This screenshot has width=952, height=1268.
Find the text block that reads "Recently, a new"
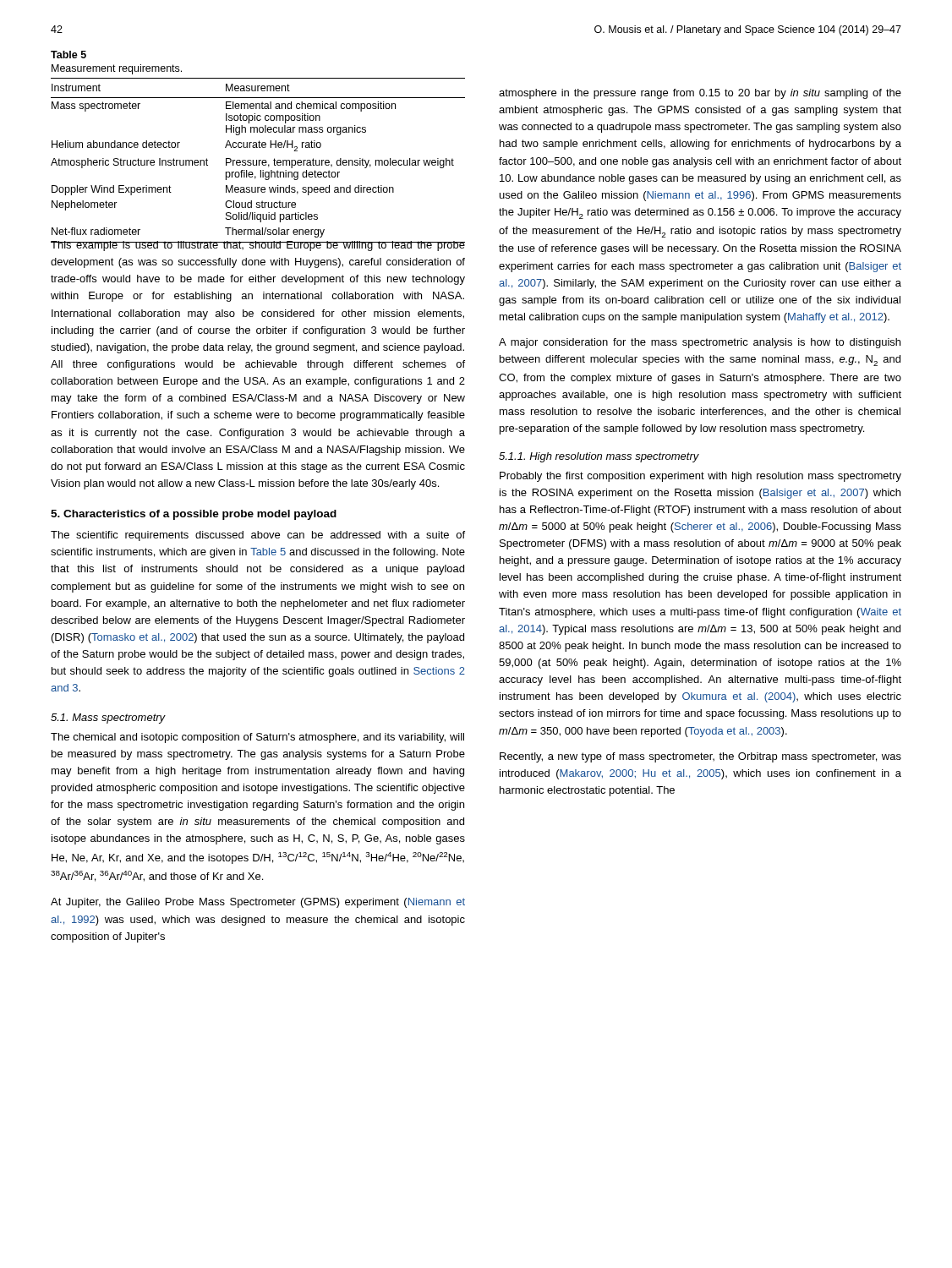(700, 773)
